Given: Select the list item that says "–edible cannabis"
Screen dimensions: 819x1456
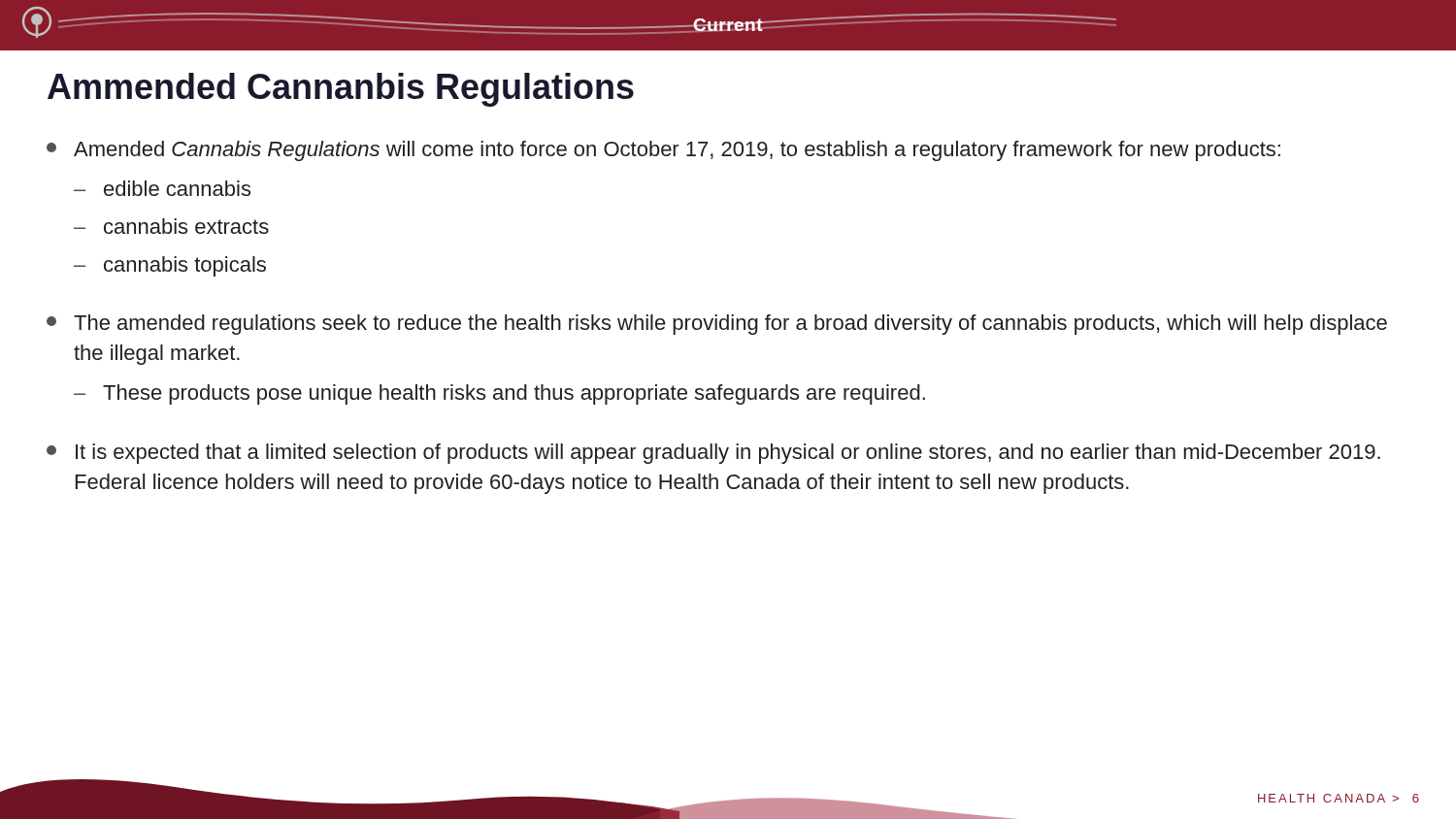Looking at the screenshot, I should [x=163, y=190].
